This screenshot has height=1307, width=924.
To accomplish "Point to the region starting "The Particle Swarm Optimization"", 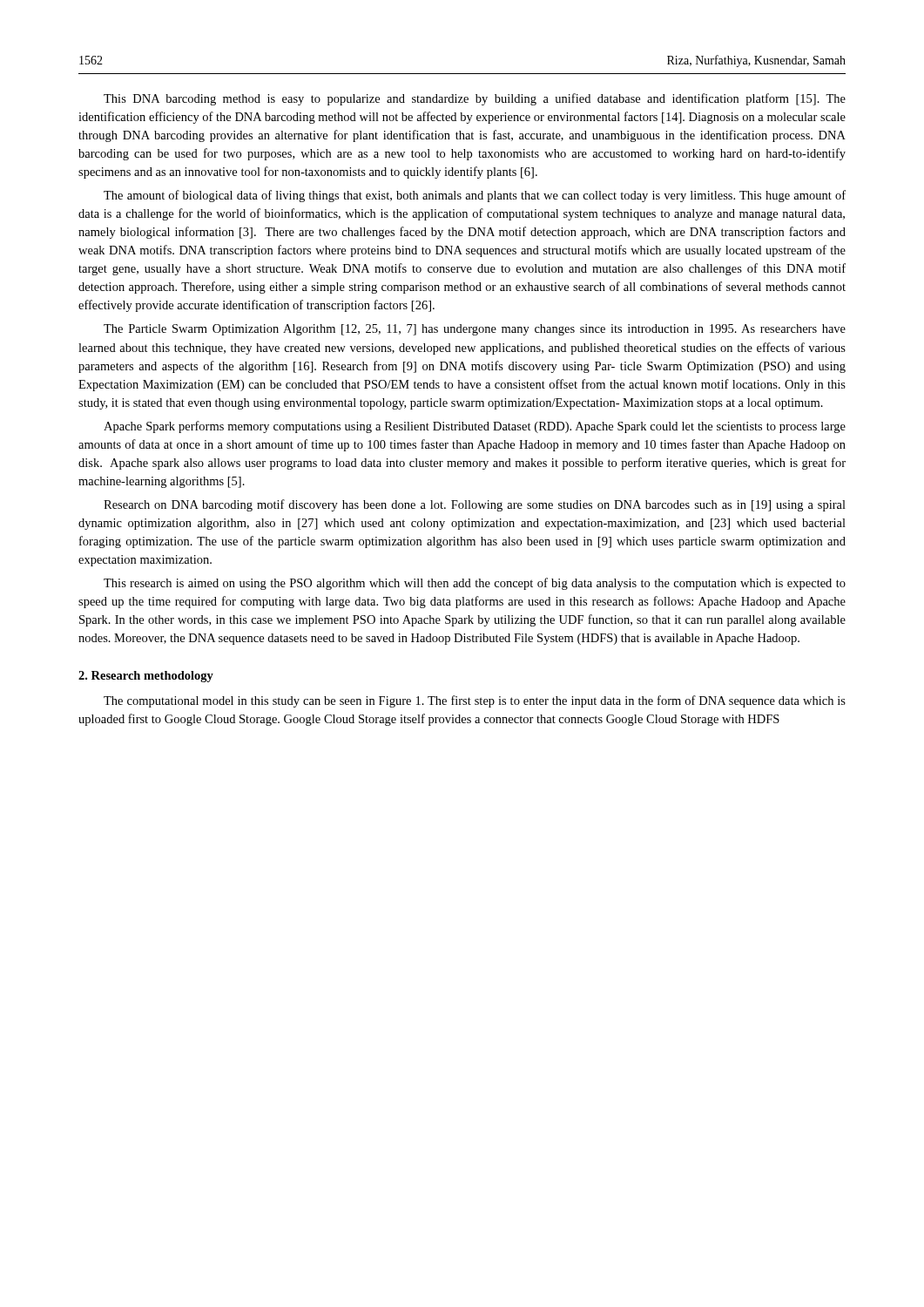I will coord(462,366).
